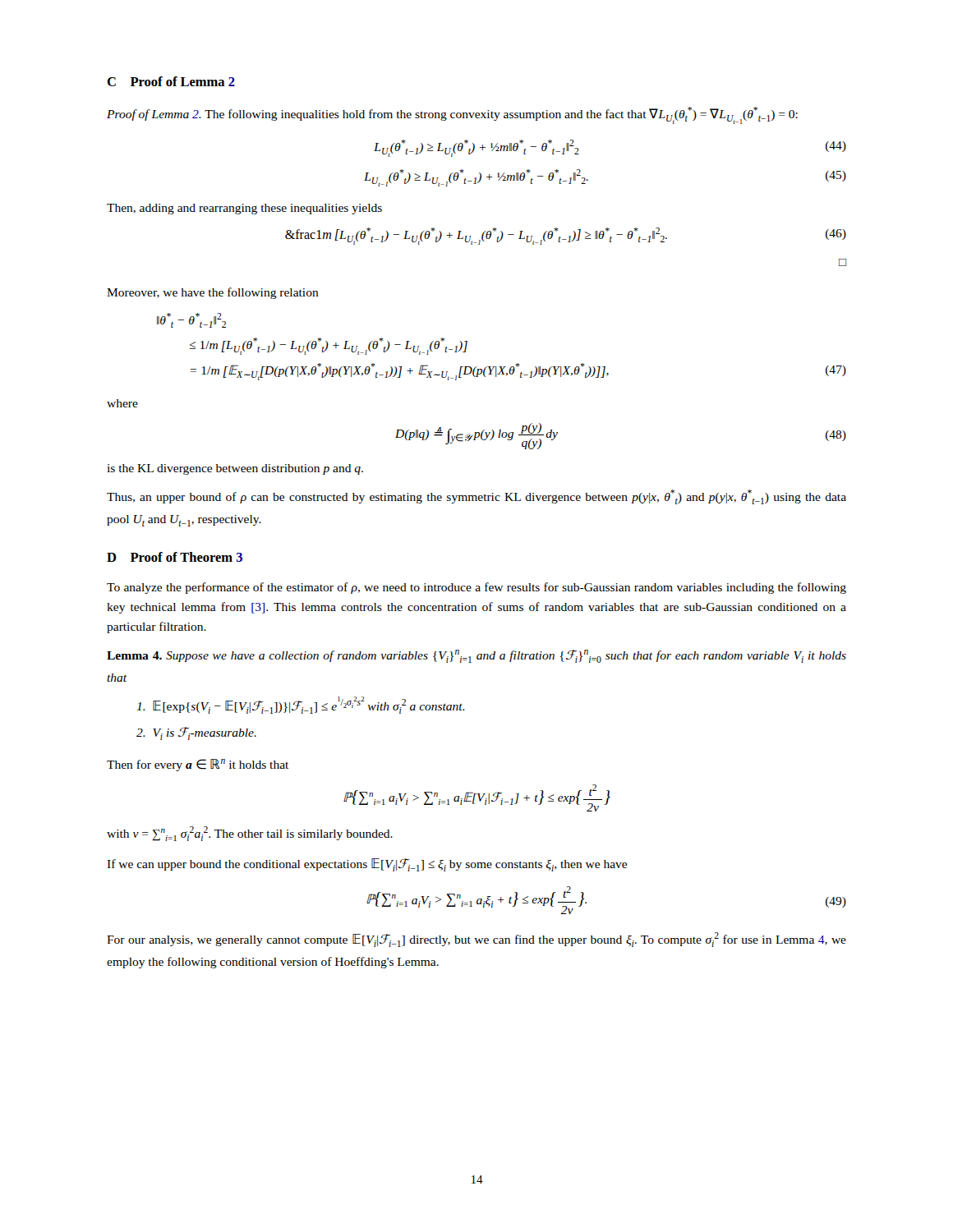Image resolution: width=953 pixels, height=1232 pixels.
Task: Select the text block starting "Then, adding and"
Action: (x=245, y=208)
